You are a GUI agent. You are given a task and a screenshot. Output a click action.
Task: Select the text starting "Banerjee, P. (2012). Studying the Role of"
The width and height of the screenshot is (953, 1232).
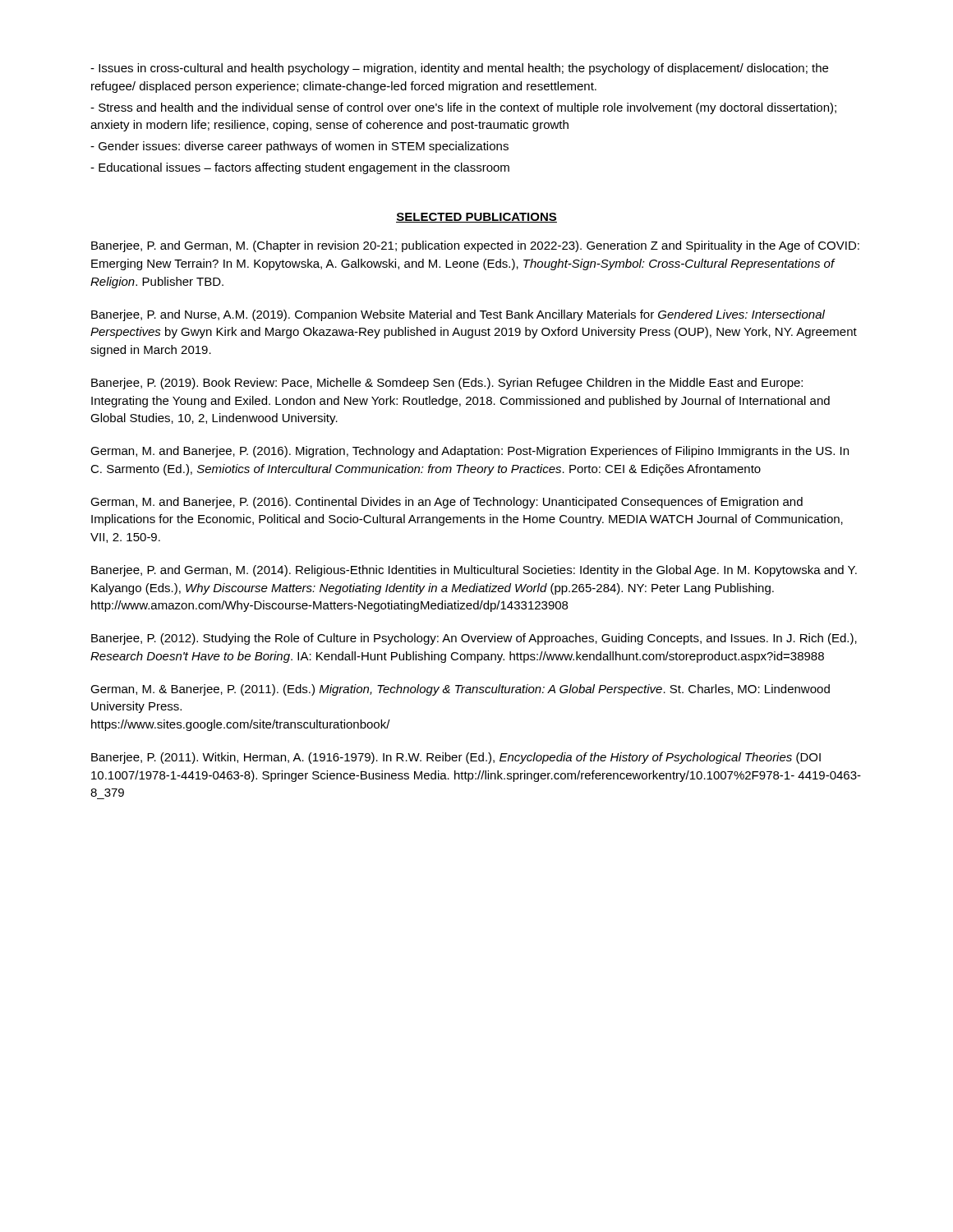(x=474, y=647)
